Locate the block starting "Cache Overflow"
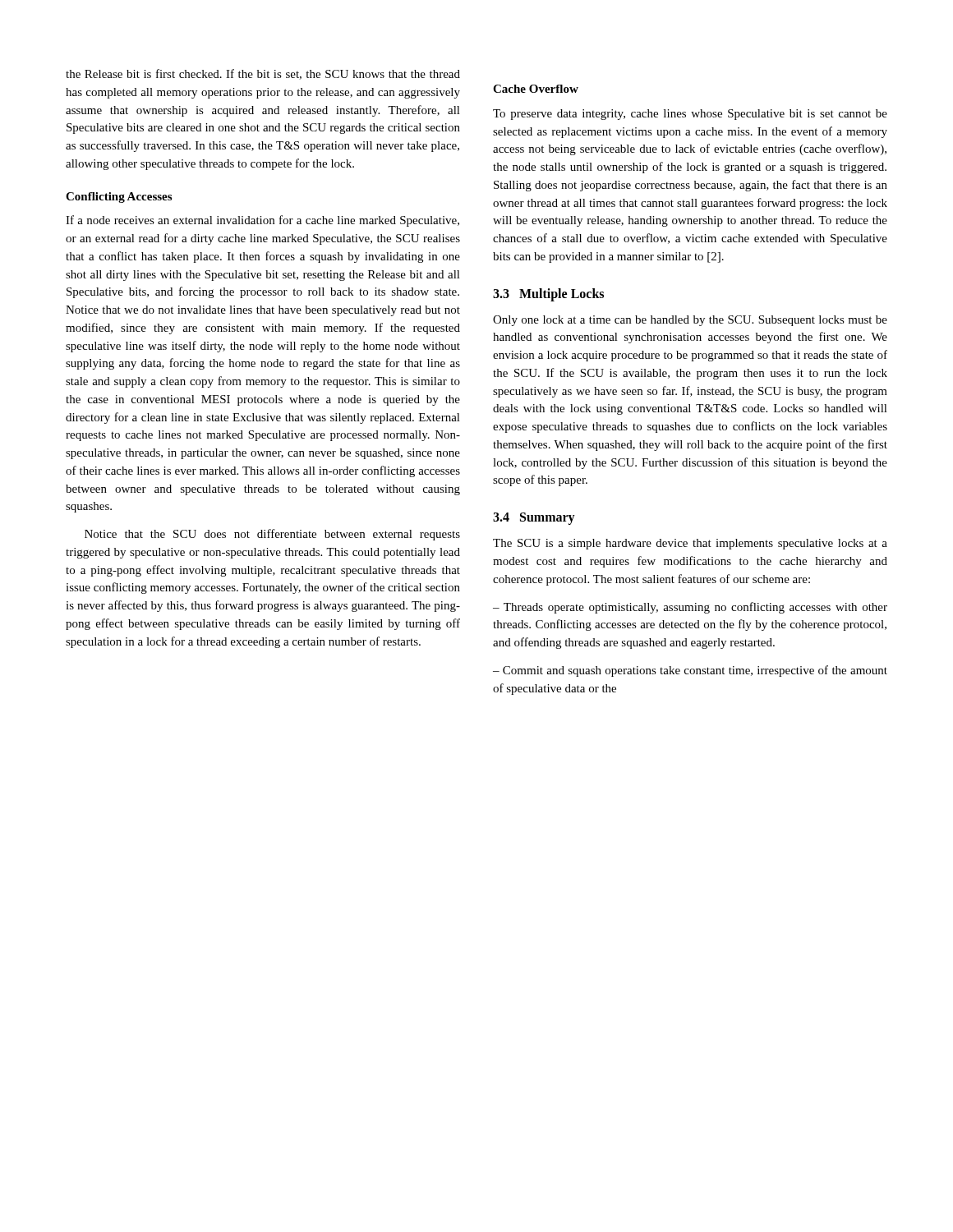 (536, 89)
